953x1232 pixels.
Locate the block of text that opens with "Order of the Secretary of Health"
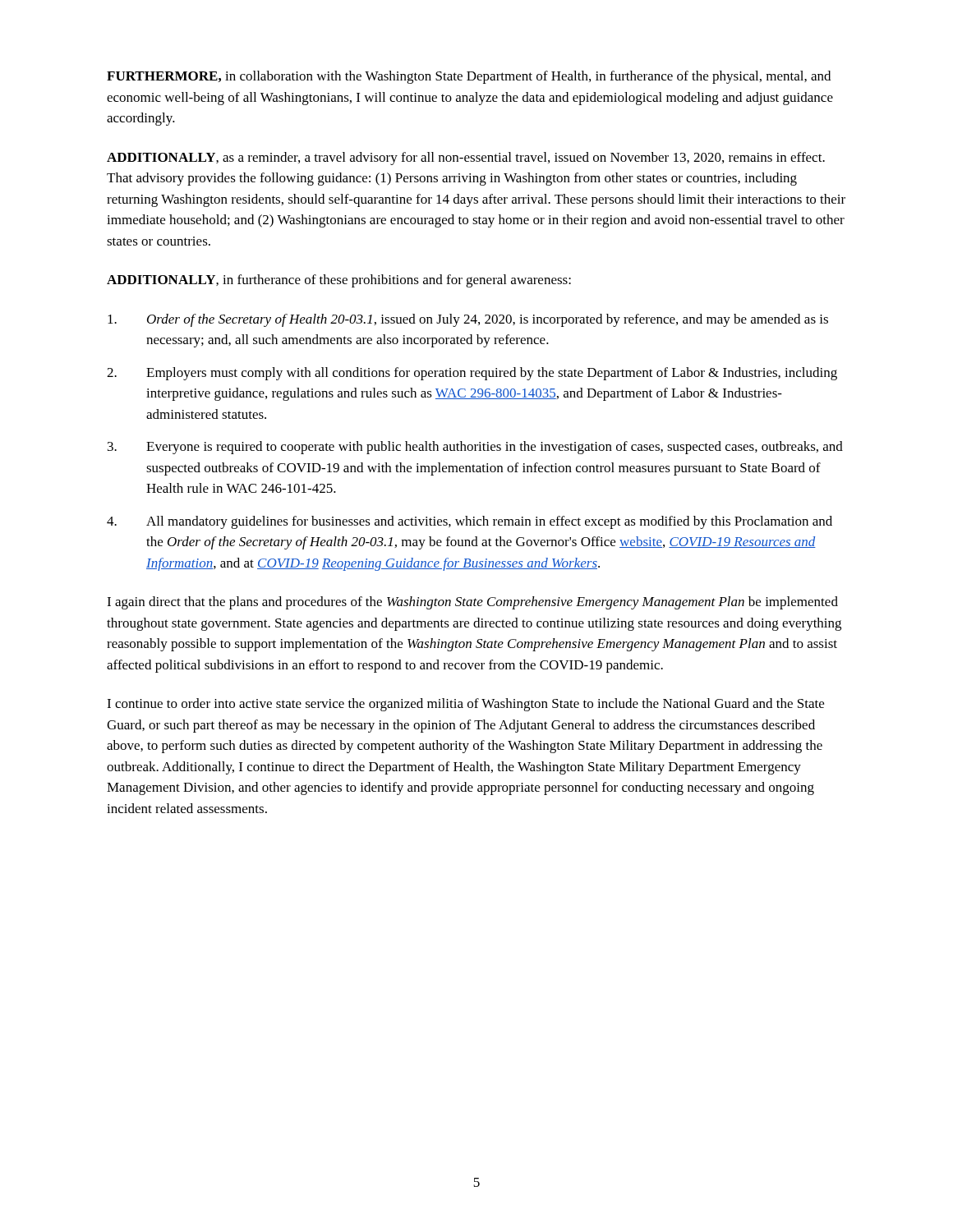pyautogui.click(x=476, y=329)
